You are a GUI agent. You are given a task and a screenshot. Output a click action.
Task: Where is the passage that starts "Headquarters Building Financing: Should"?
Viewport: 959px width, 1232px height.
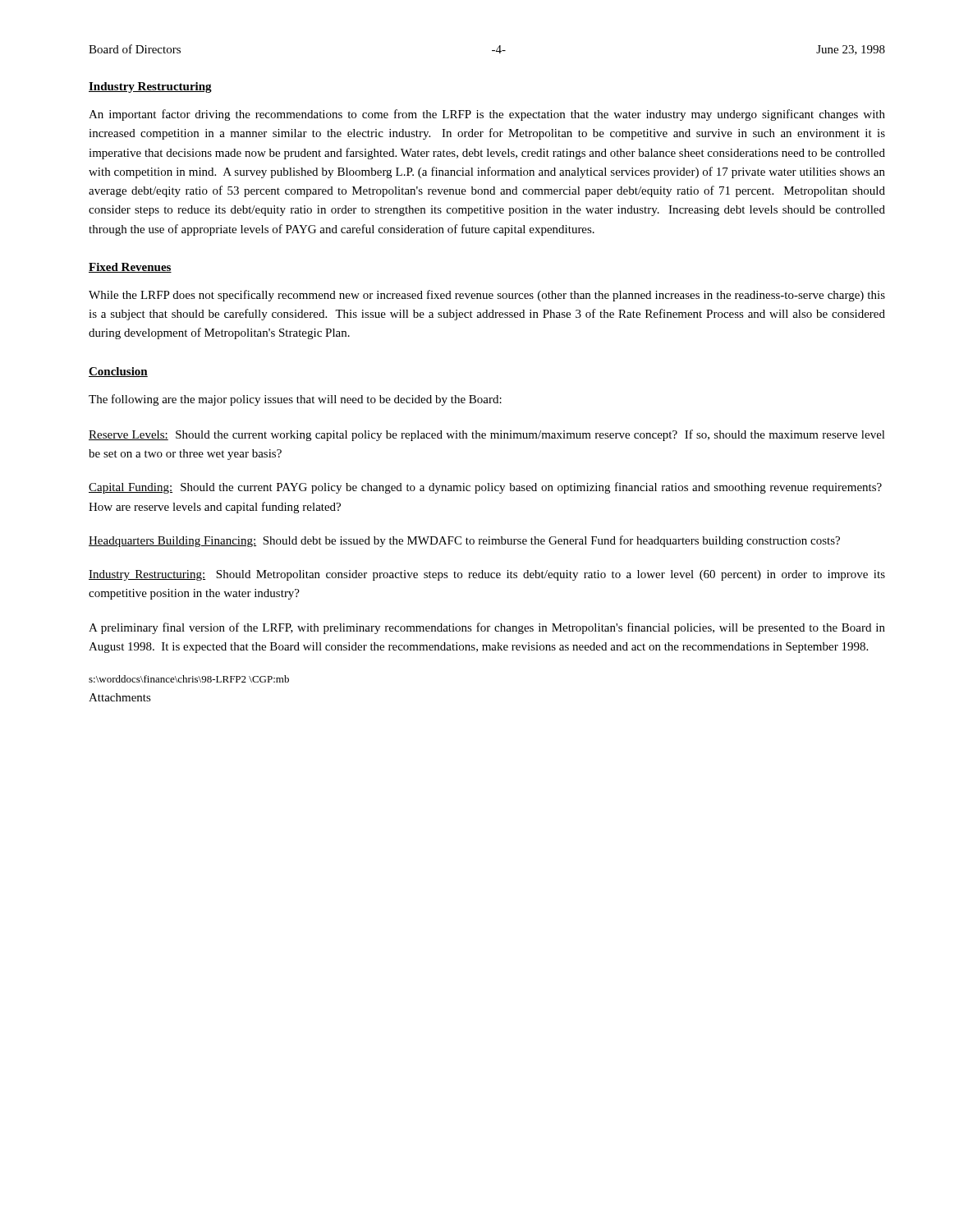465,540
